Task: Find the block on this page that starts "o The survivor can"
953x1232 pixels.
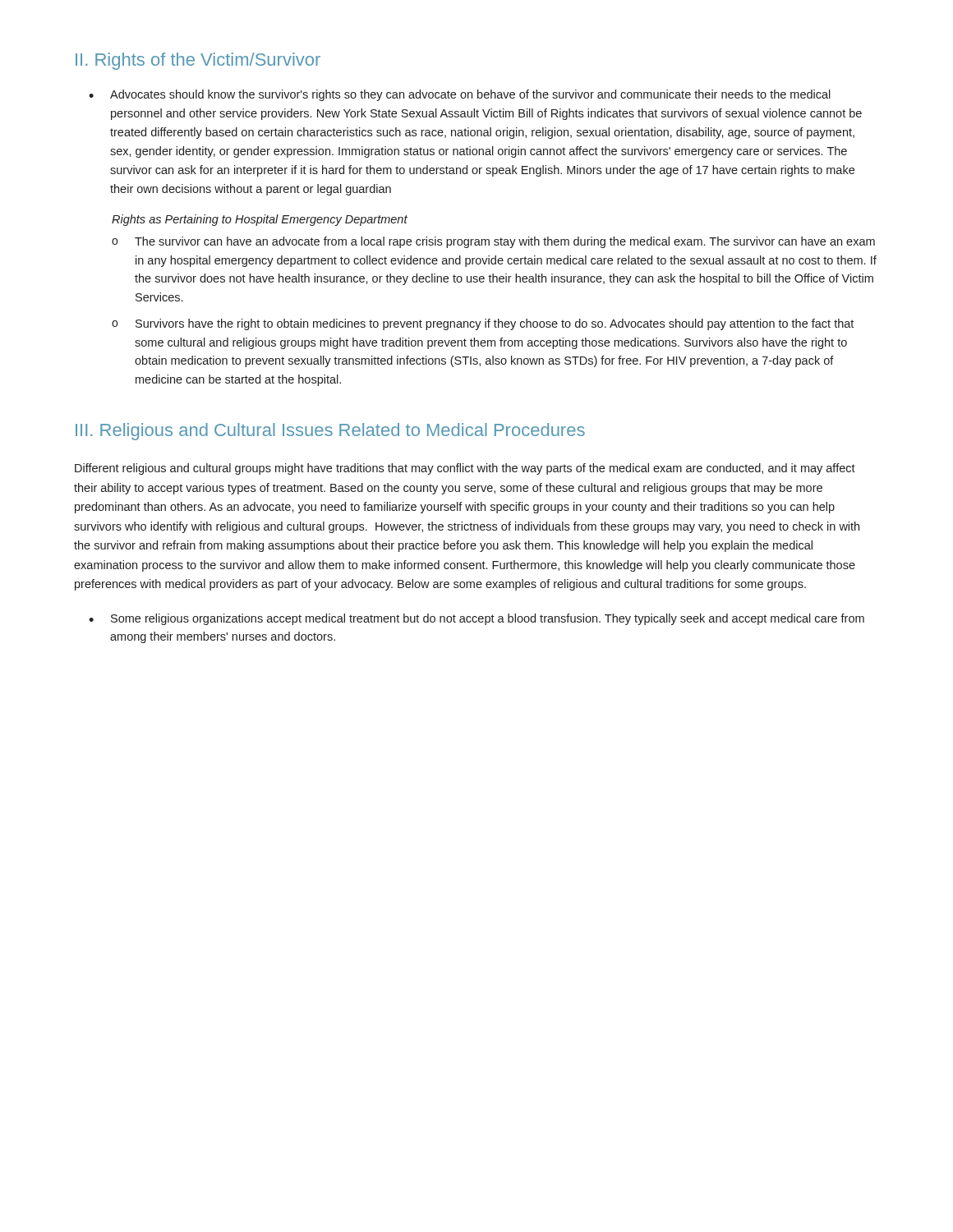Action: point(495,270)
